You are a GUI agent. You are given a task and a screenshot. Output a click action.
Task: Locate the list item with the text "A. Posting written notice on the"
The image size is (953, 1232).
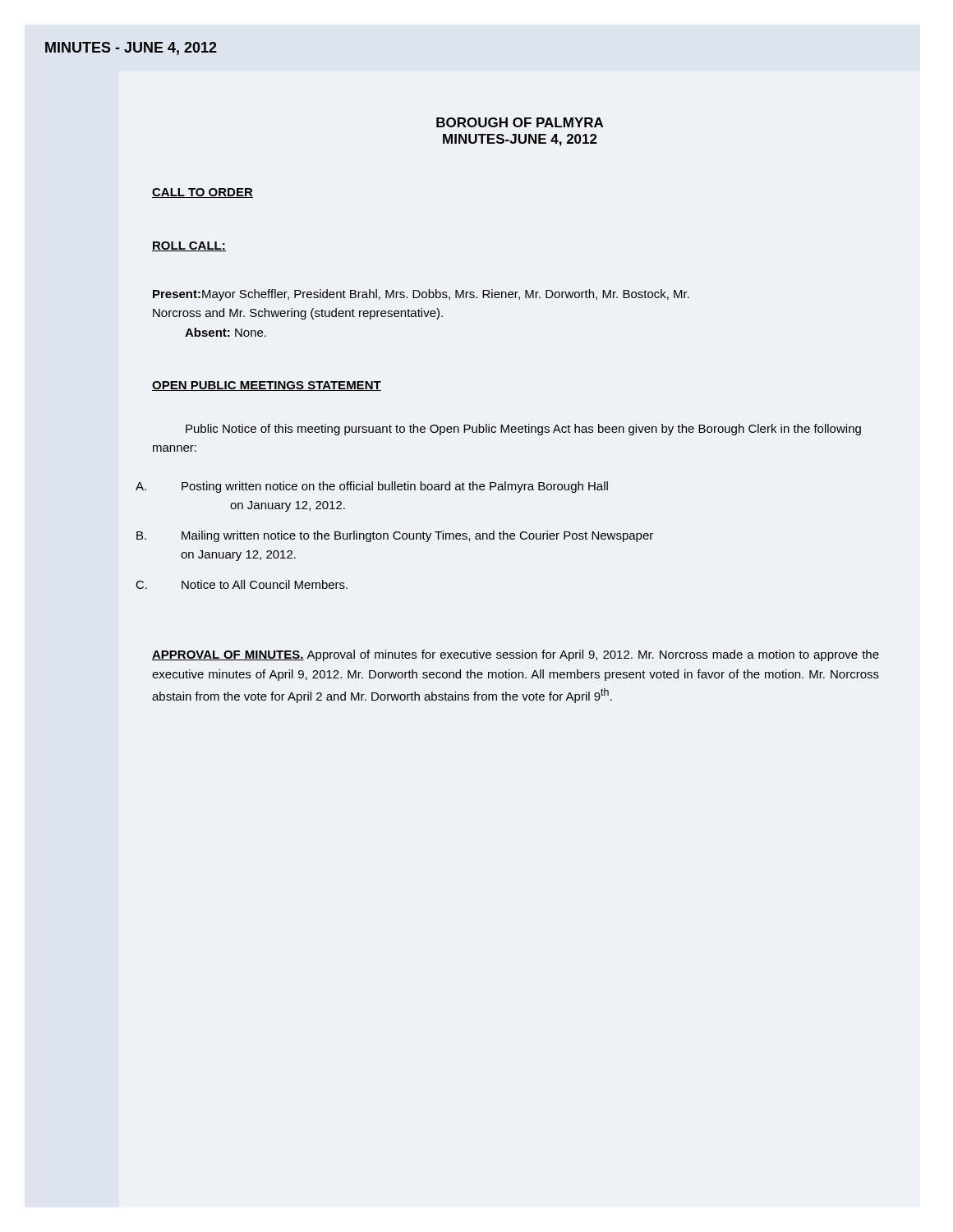coord(368,496)
